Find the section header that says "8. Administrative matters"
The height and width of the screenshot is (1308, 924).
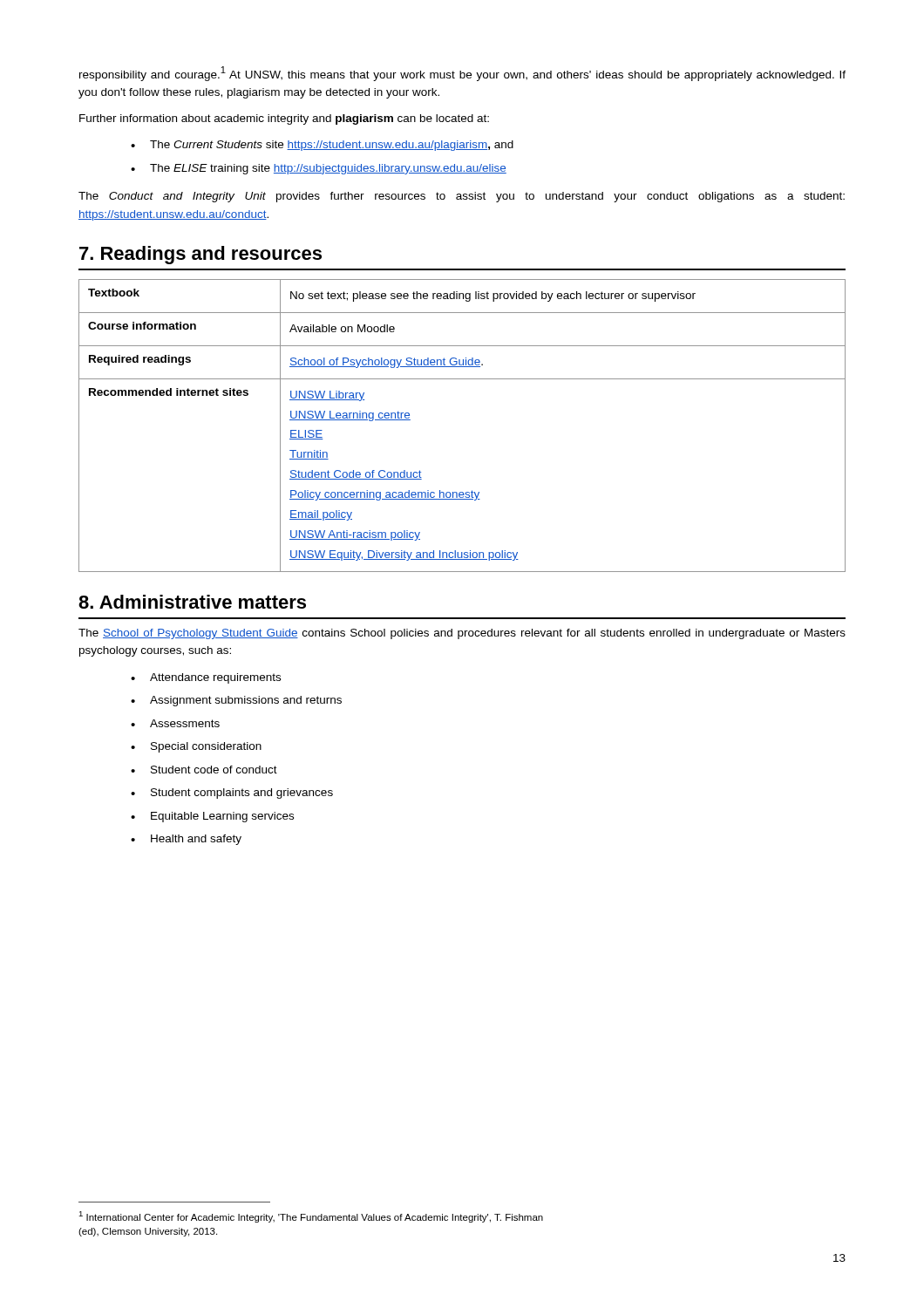point(193,602)
